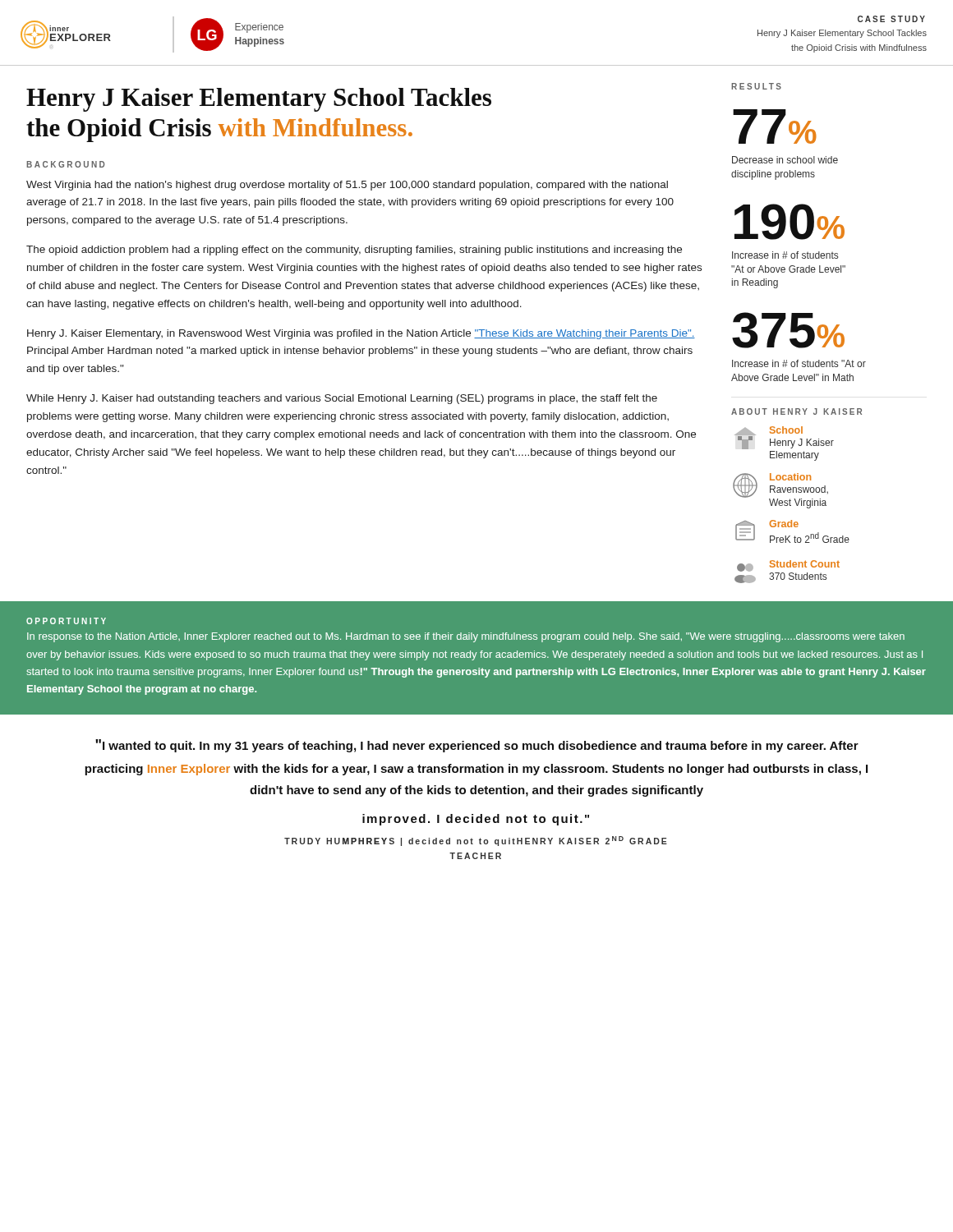Click on the text block containing "ABOUT HENRY J KAISER"

click(829, 499)
